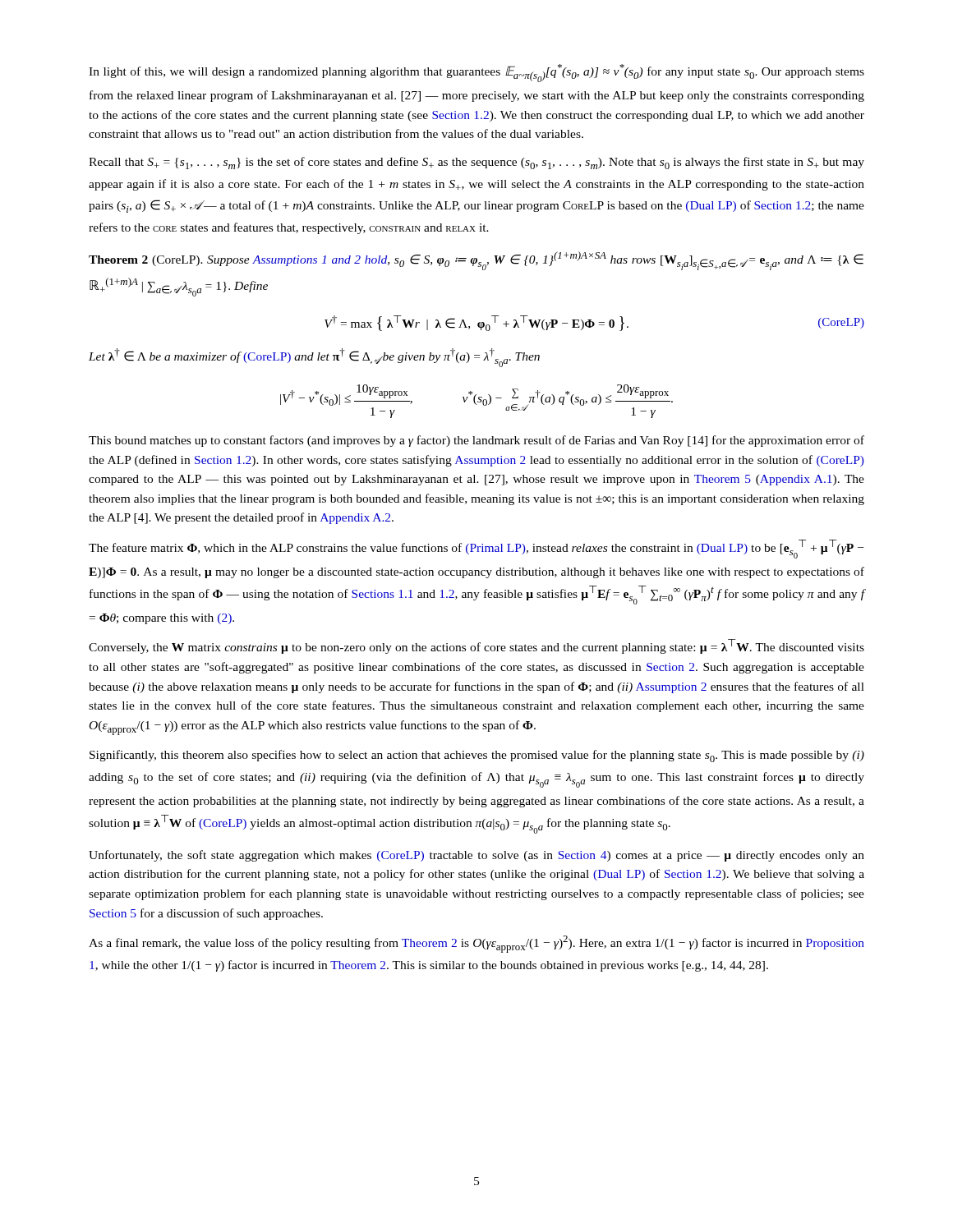Find the element starting "Recall that S+ = {s1, ."
The width and height of the screenshot is (953, 1232).
476,194
